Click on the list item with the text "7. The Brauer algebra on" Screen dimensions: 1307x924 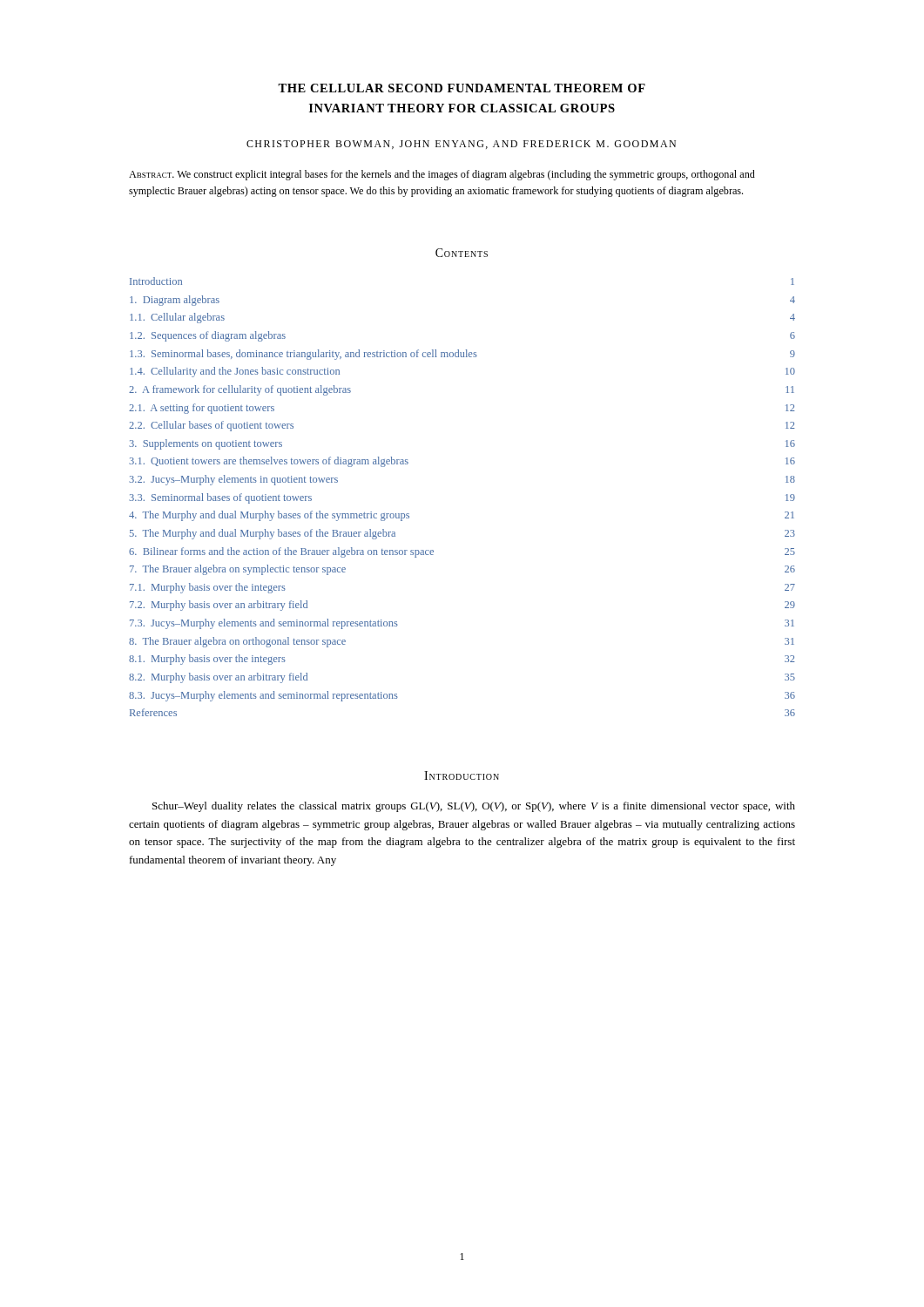238,569
